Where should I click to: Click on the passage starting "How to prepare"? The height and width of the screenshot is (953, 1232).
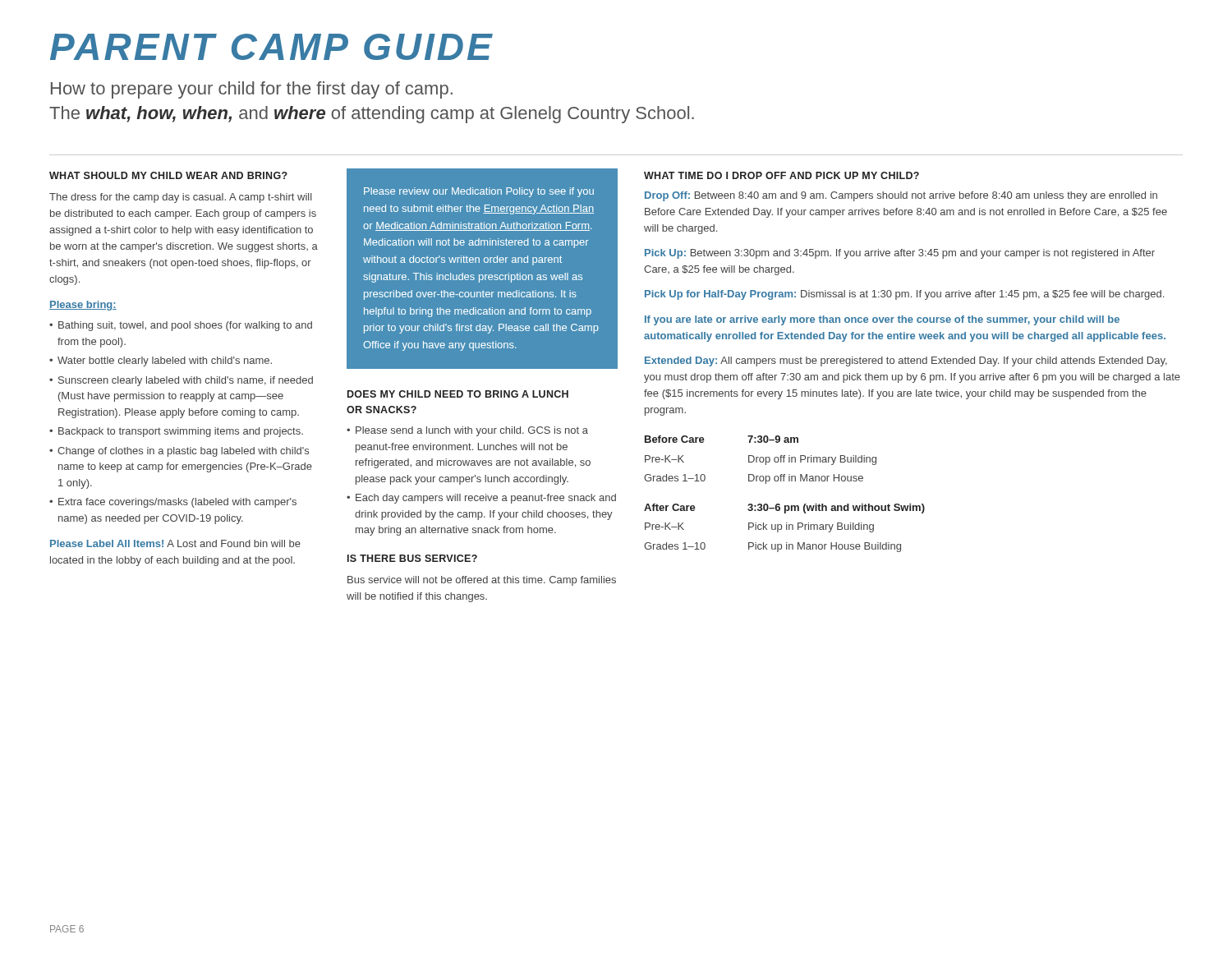[616, 101]
